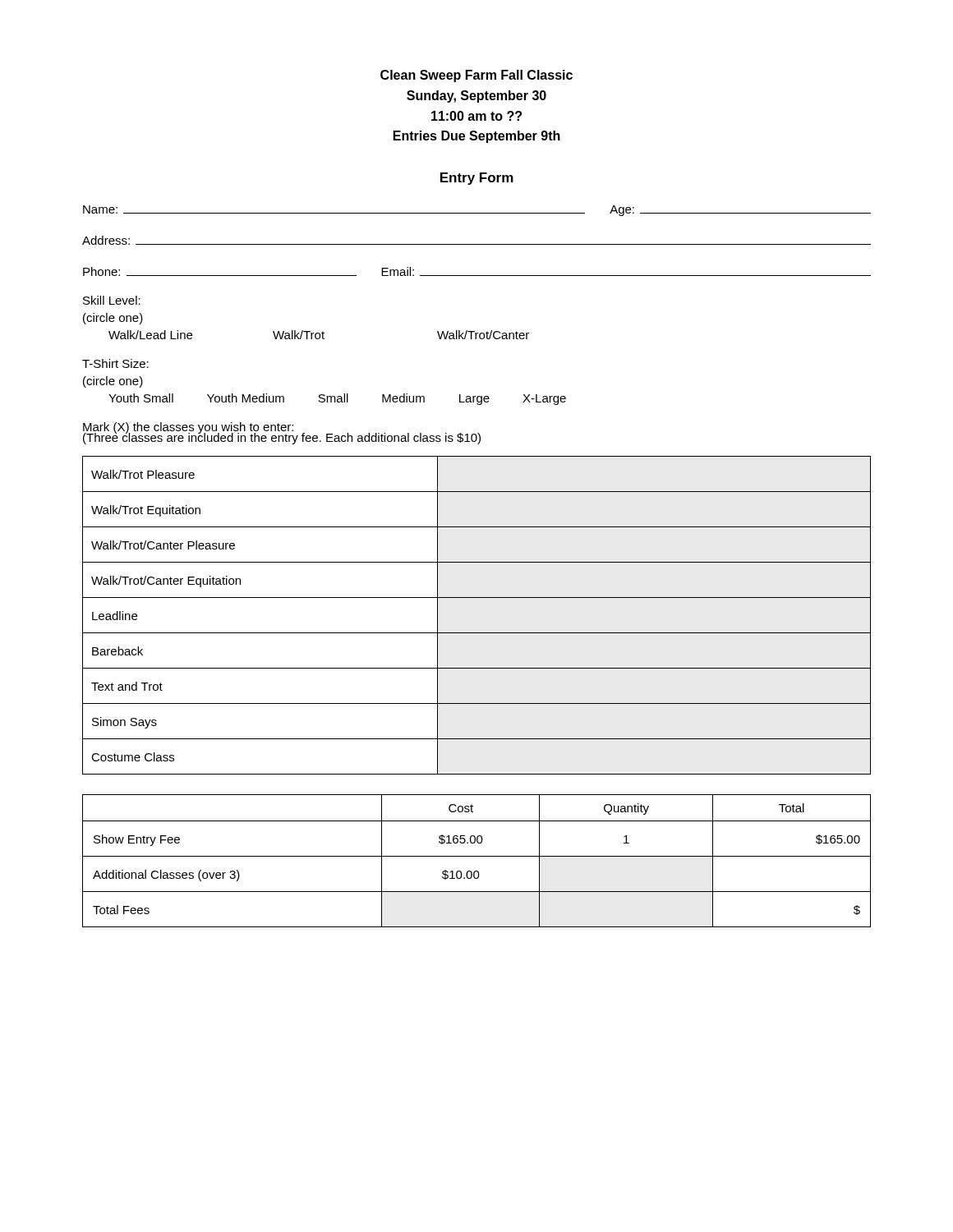The image size is (953, 1232).
Task: Click on the text that reads "Phone: Email:"
Action: (476, 270)
